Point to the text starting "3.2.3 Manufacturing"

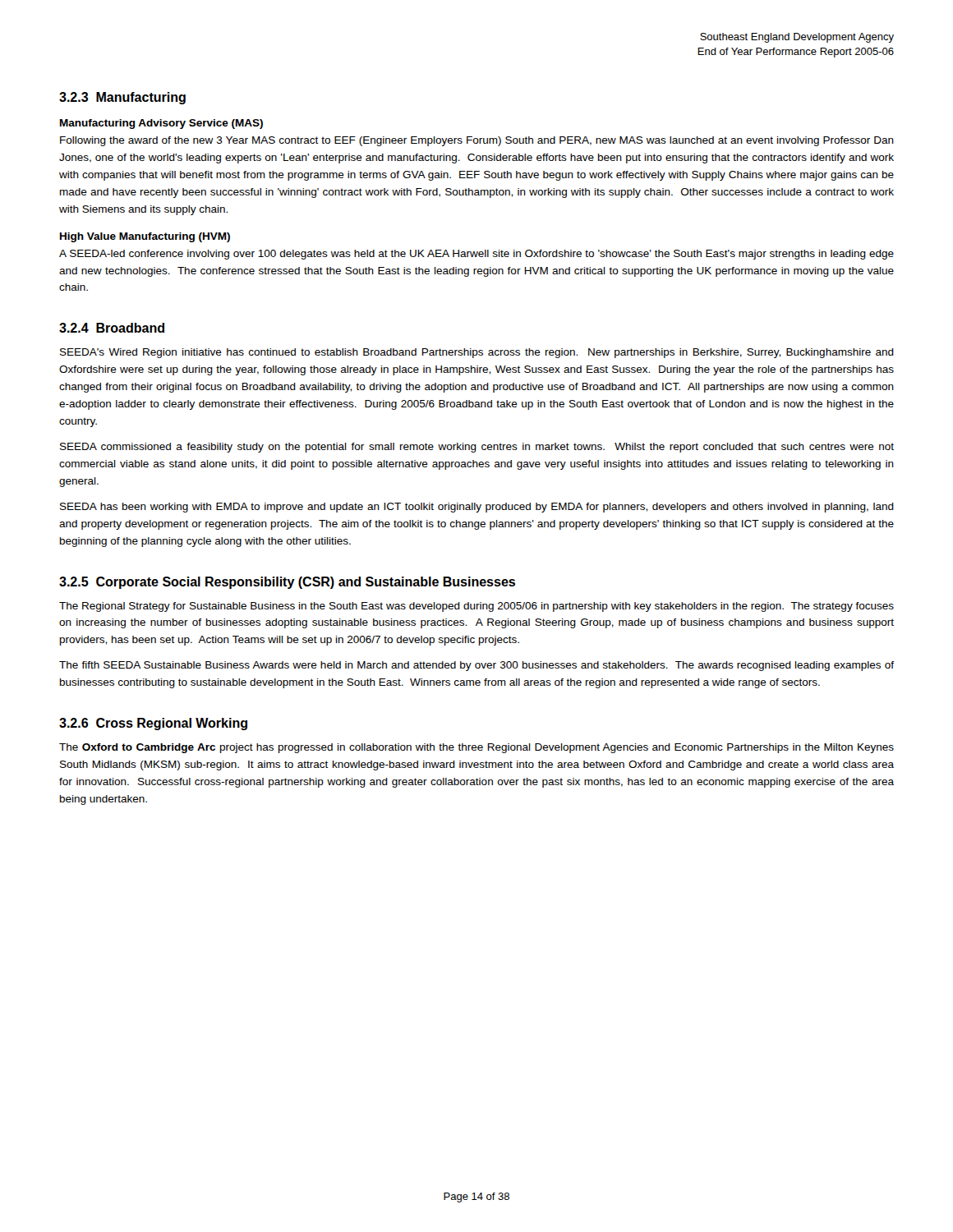point(123,97)
